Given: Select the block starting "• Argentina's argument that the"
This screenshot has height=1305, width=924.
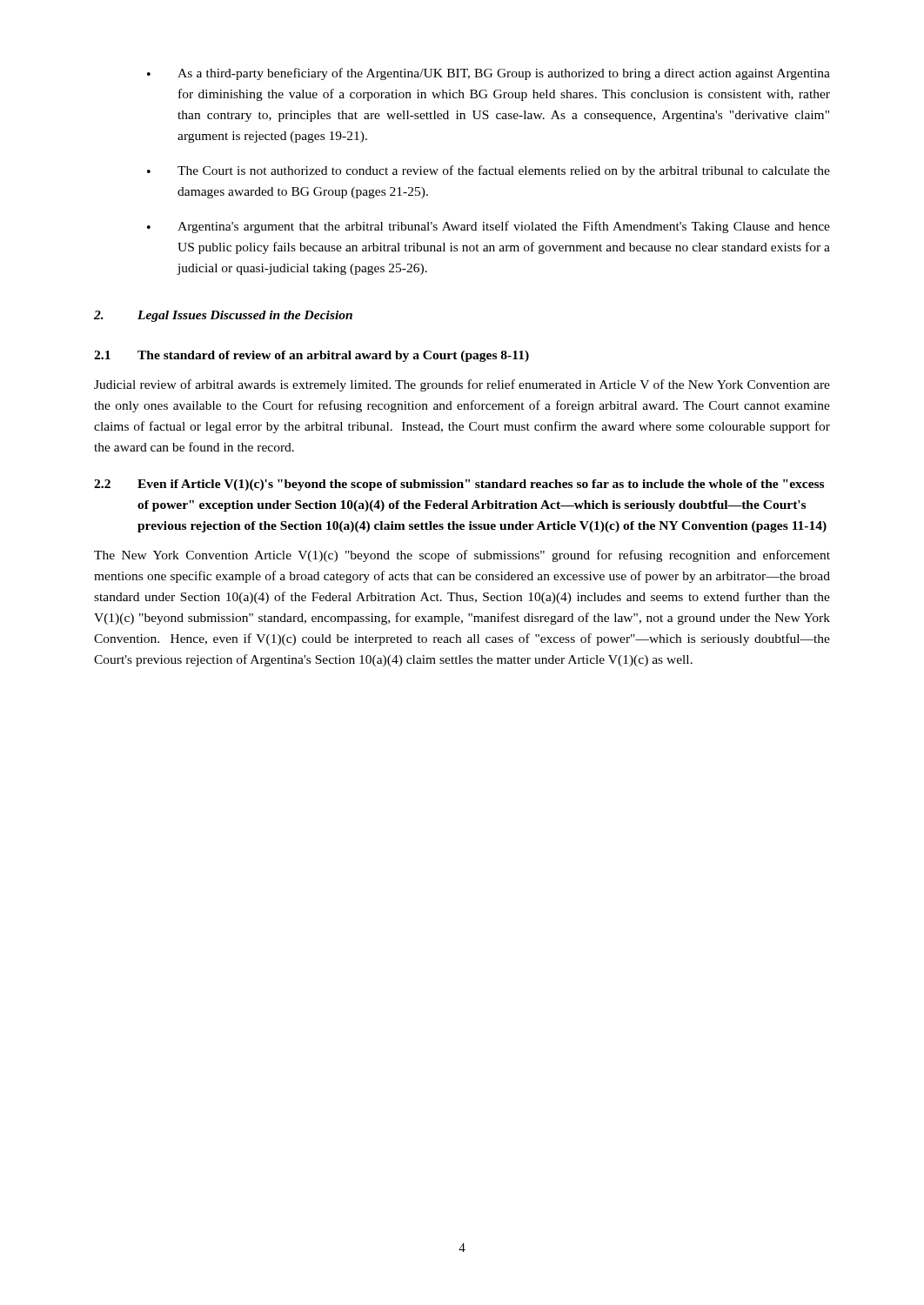Looking at the screenshot, I should pyautogui.click(x=488, y=247).
